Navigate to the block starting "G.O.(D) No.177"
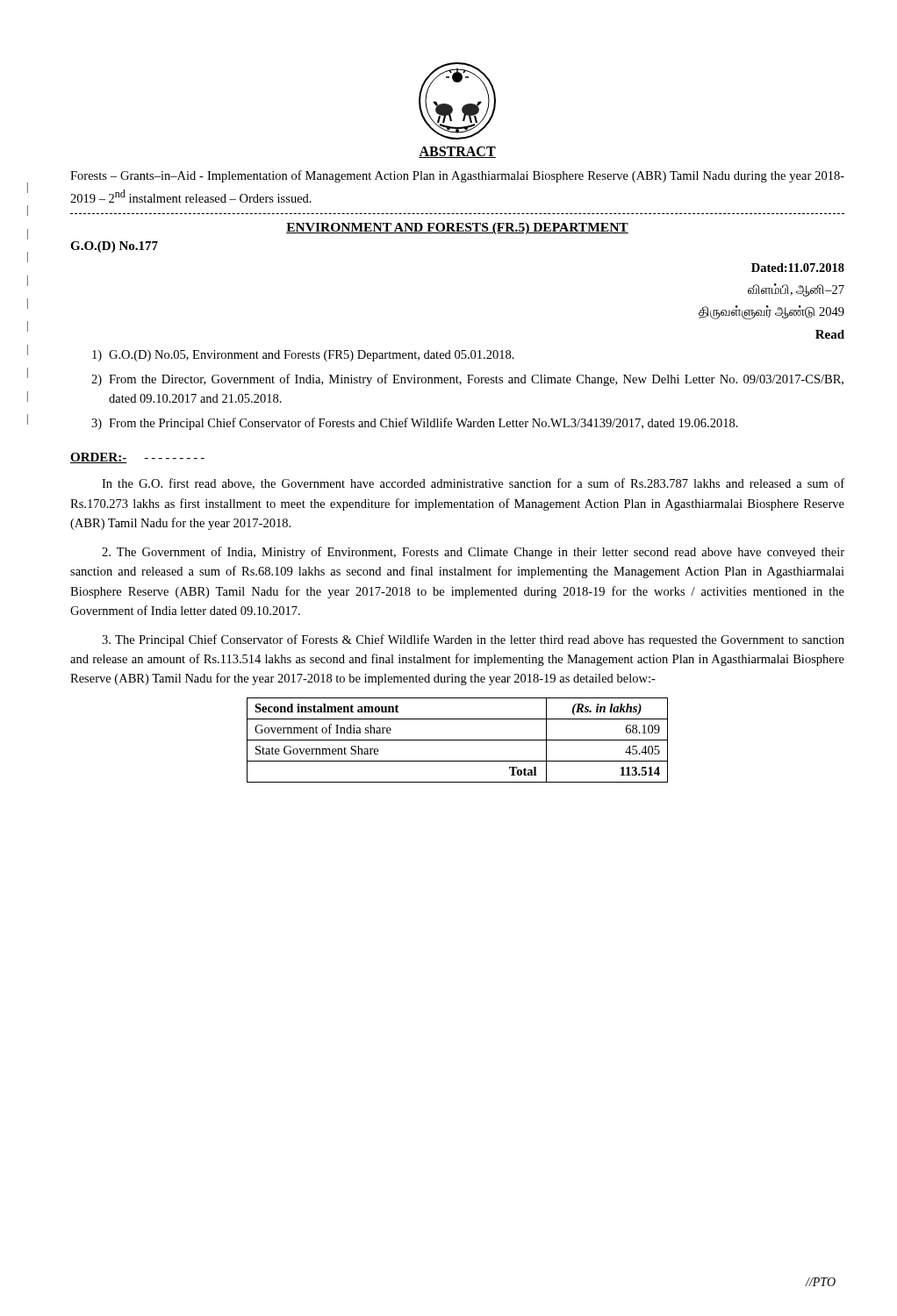The image size is (897, 1316). (x=114, y=246)
